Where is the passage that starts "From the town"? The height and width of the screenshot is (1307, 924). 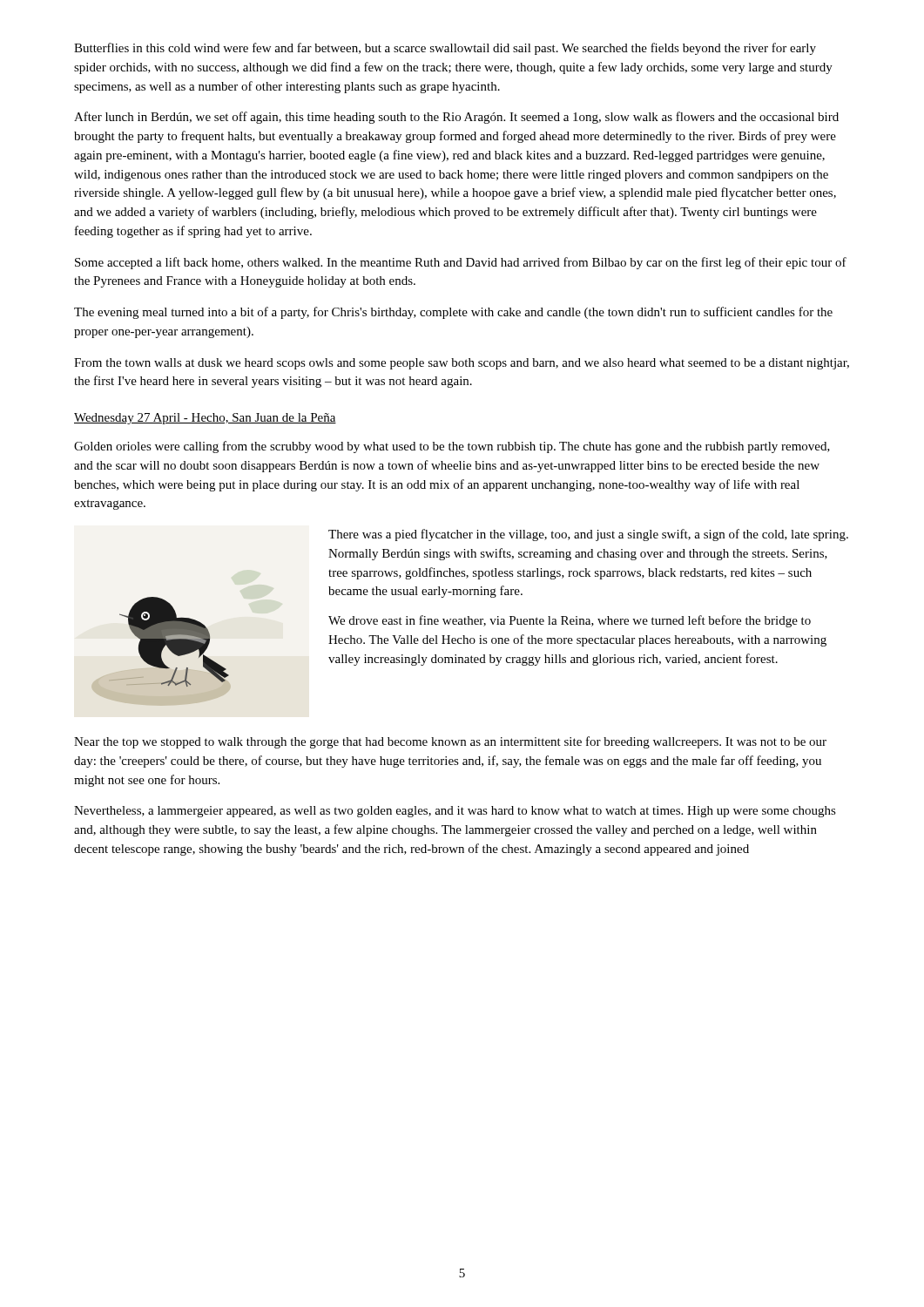coord(462,372)
